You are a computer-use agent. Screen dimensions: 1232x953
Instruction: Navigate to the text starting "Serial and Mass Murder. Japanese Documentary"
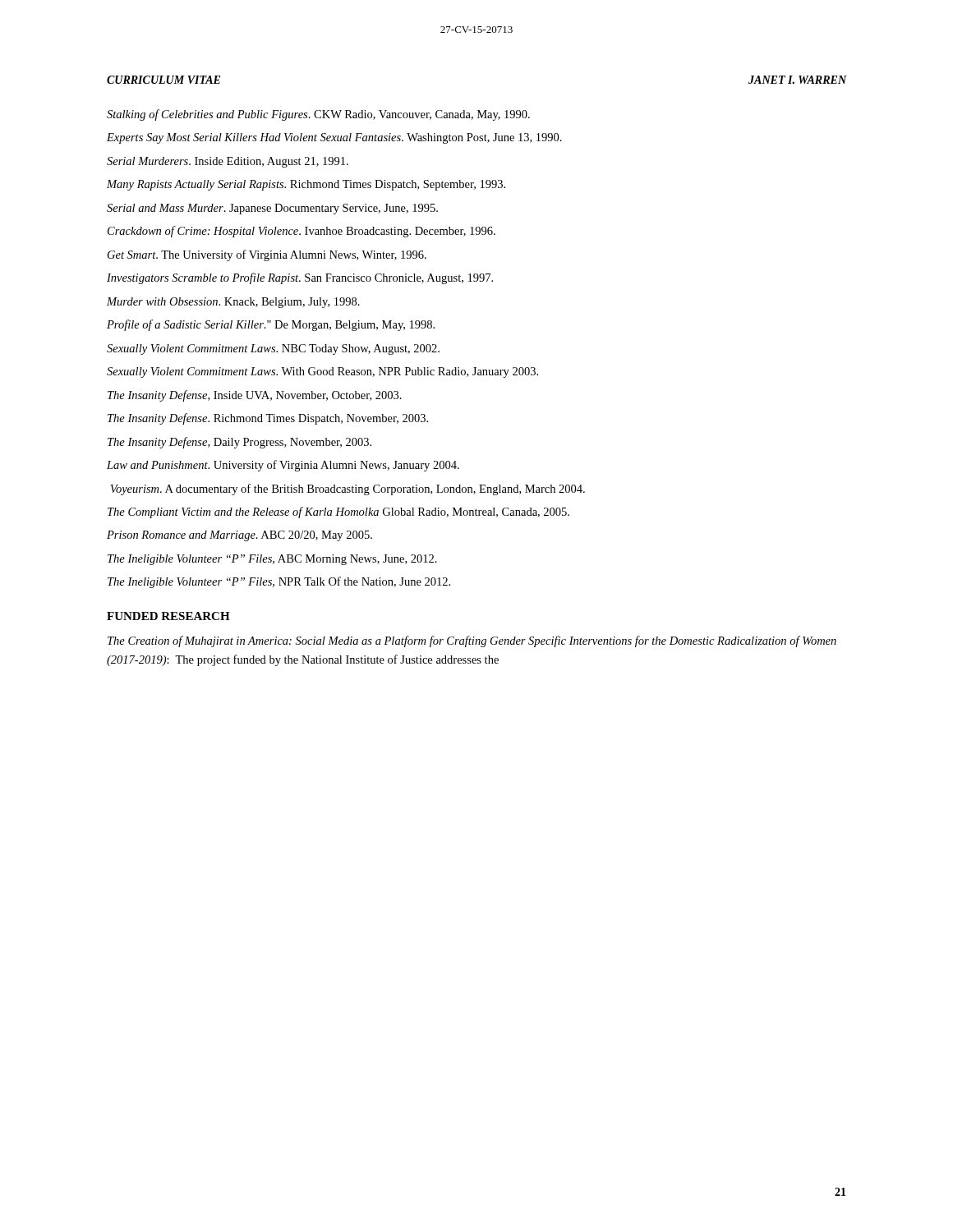273,208
